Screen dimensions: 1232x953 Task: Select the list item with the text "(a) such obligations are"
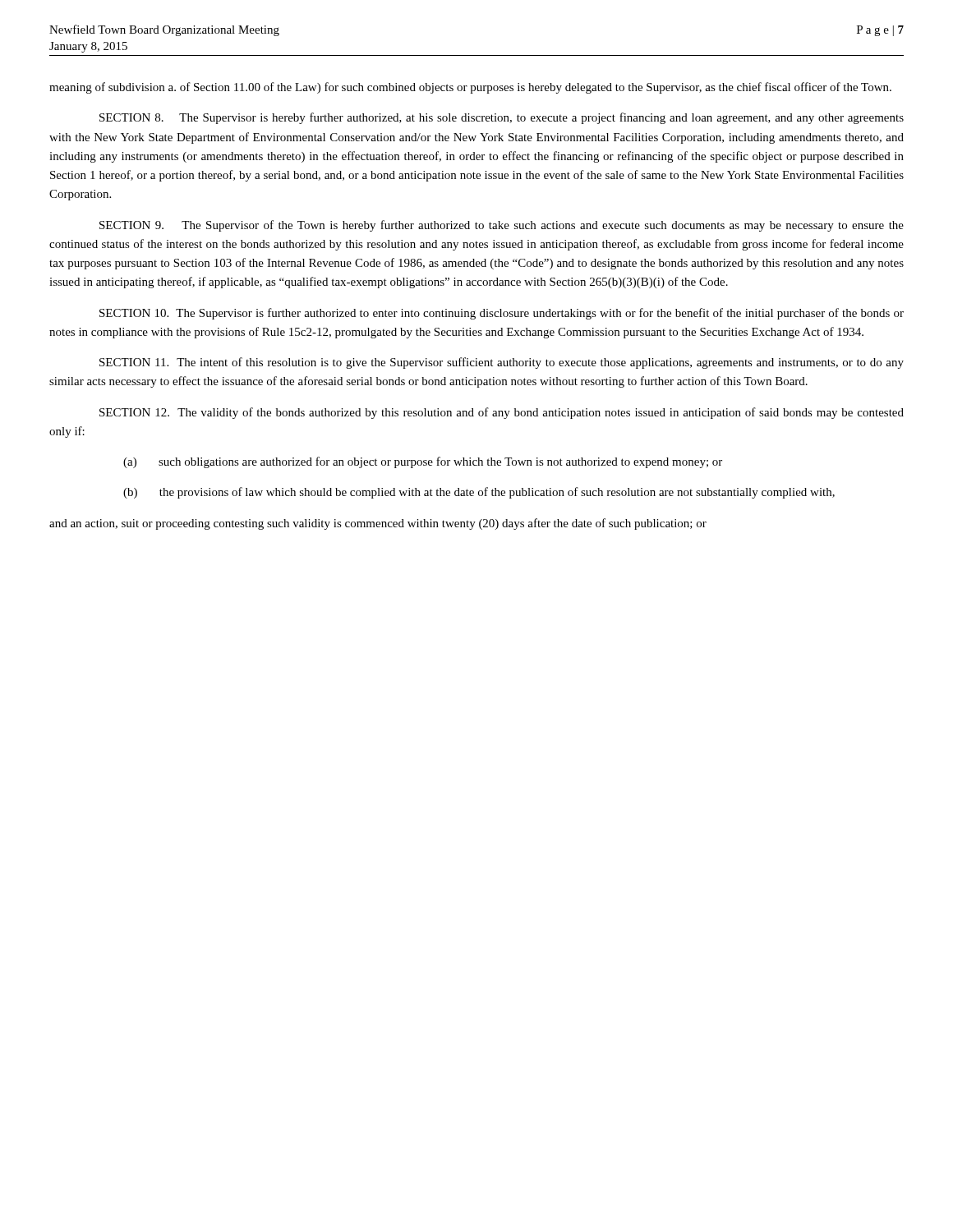423,462
